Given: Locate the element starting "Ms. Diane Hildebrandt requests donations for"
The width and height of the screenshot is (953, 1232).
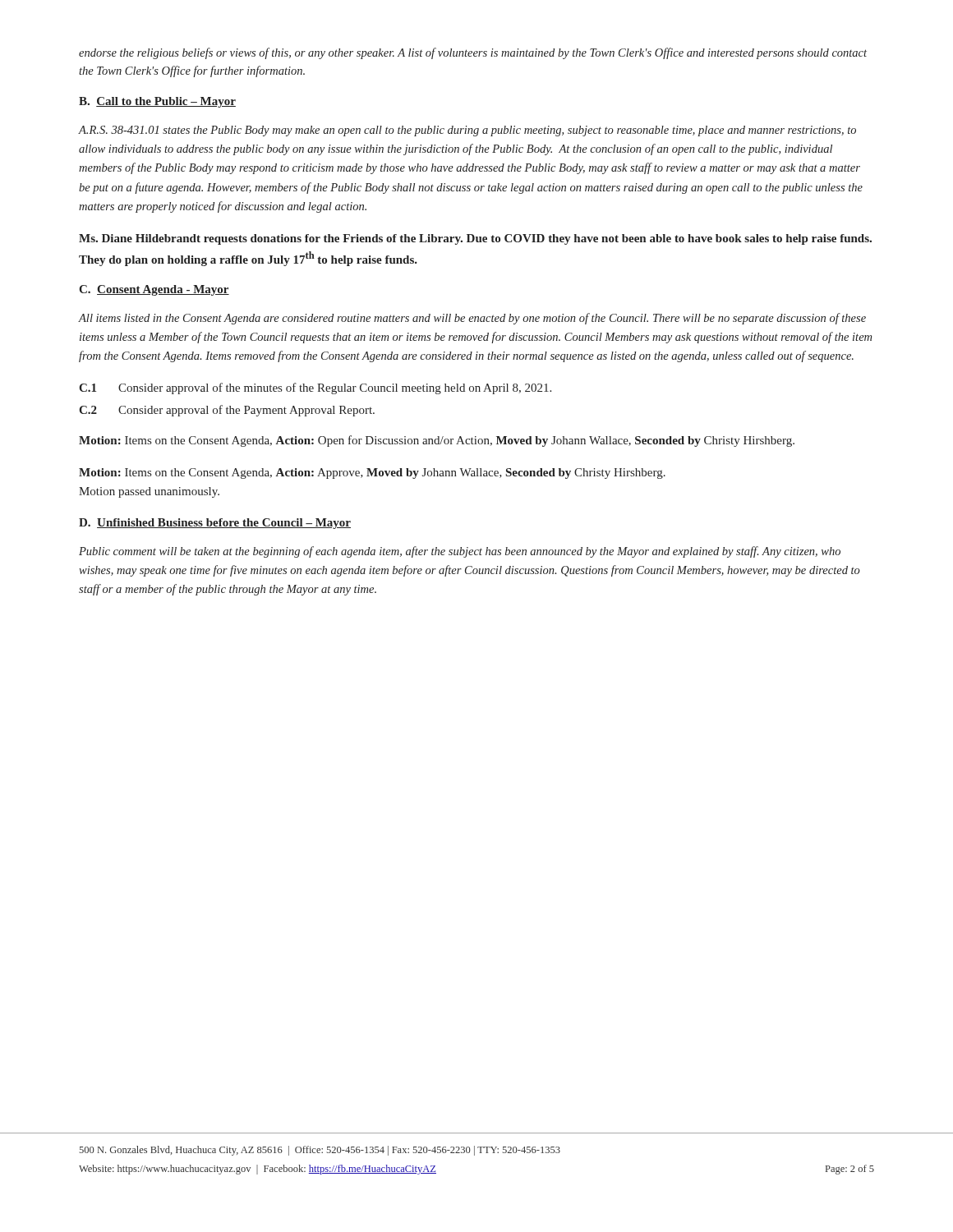Looking at the screenshot, I should (476, 249).
